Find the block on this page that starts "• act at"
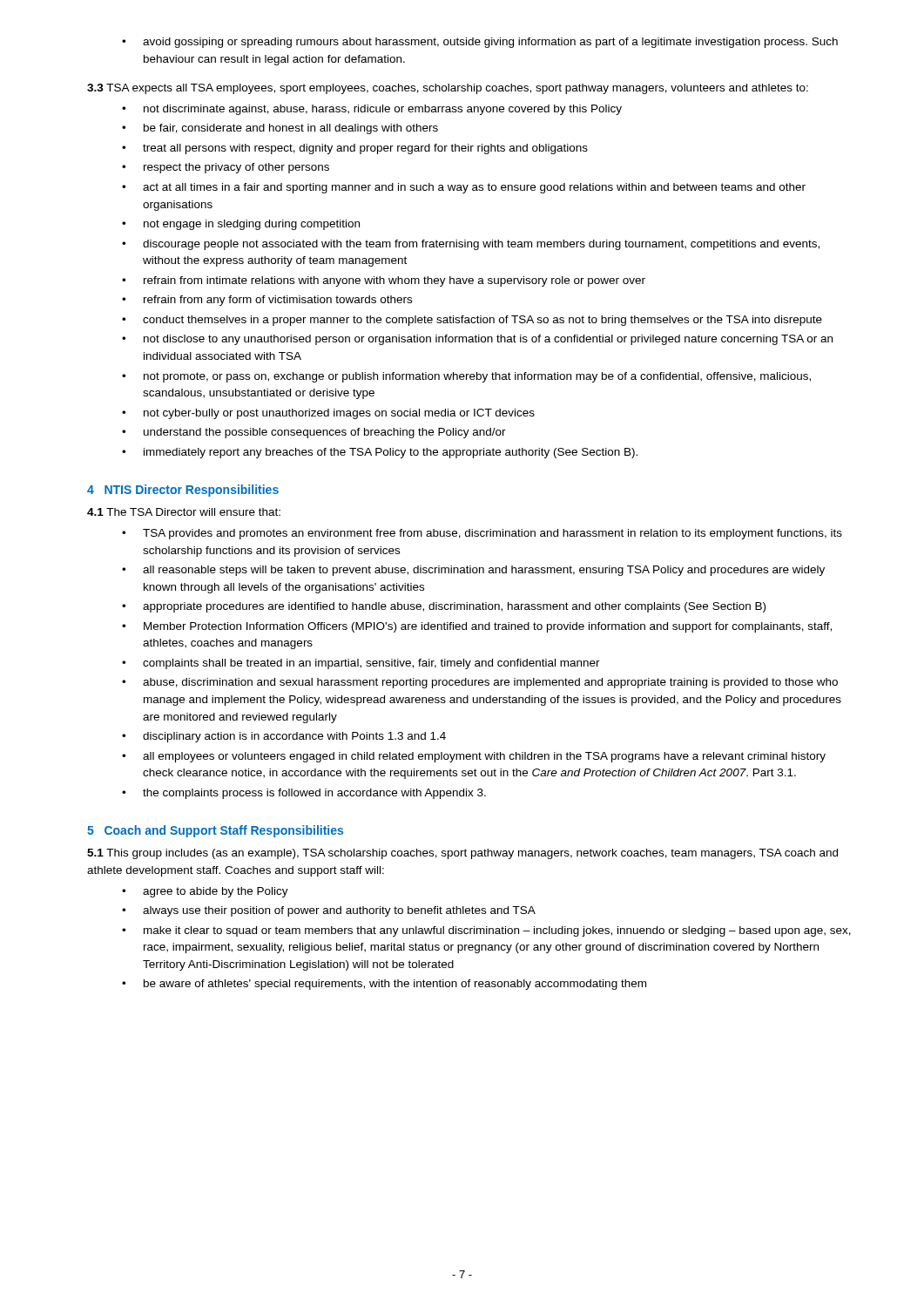 pyautogui.click(x=488, y=196)
